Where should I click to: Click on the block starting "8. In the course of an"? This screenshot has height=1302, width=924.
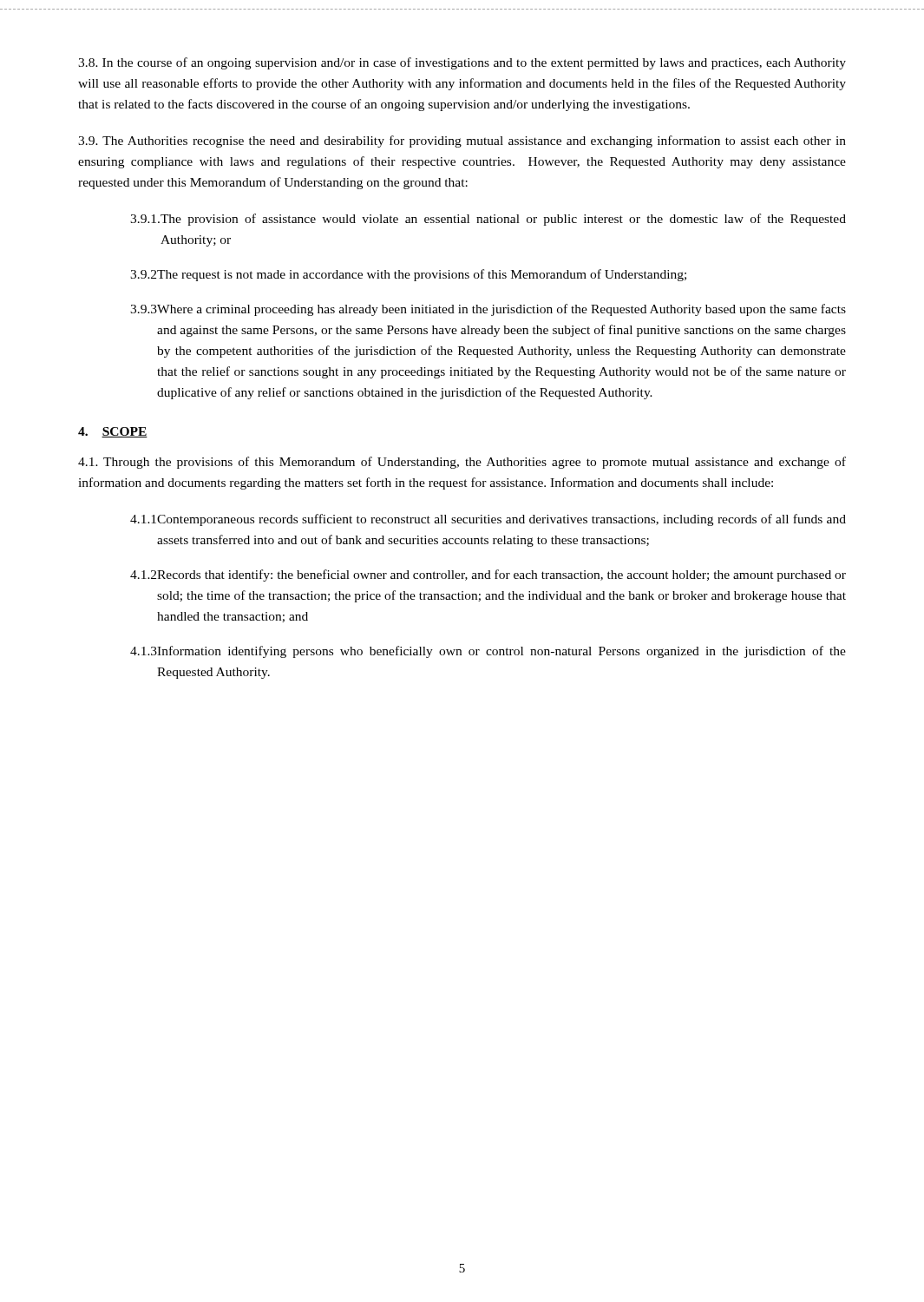click(x=462, y=83)
